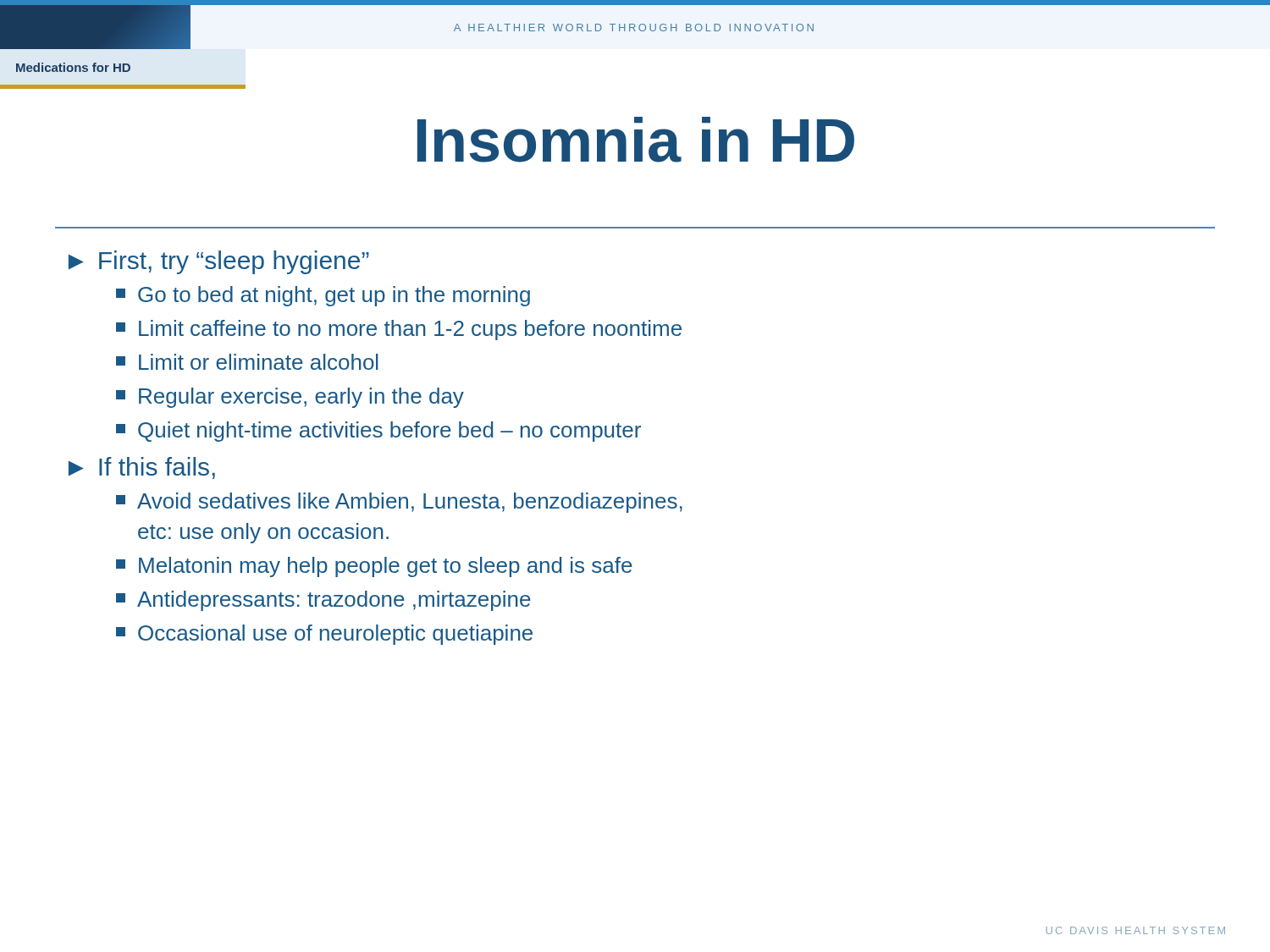This screenshot has width=1270, height=952.
Task: Locate the passage starting "Avoid sedatives like"
Action: pos(400,517)
